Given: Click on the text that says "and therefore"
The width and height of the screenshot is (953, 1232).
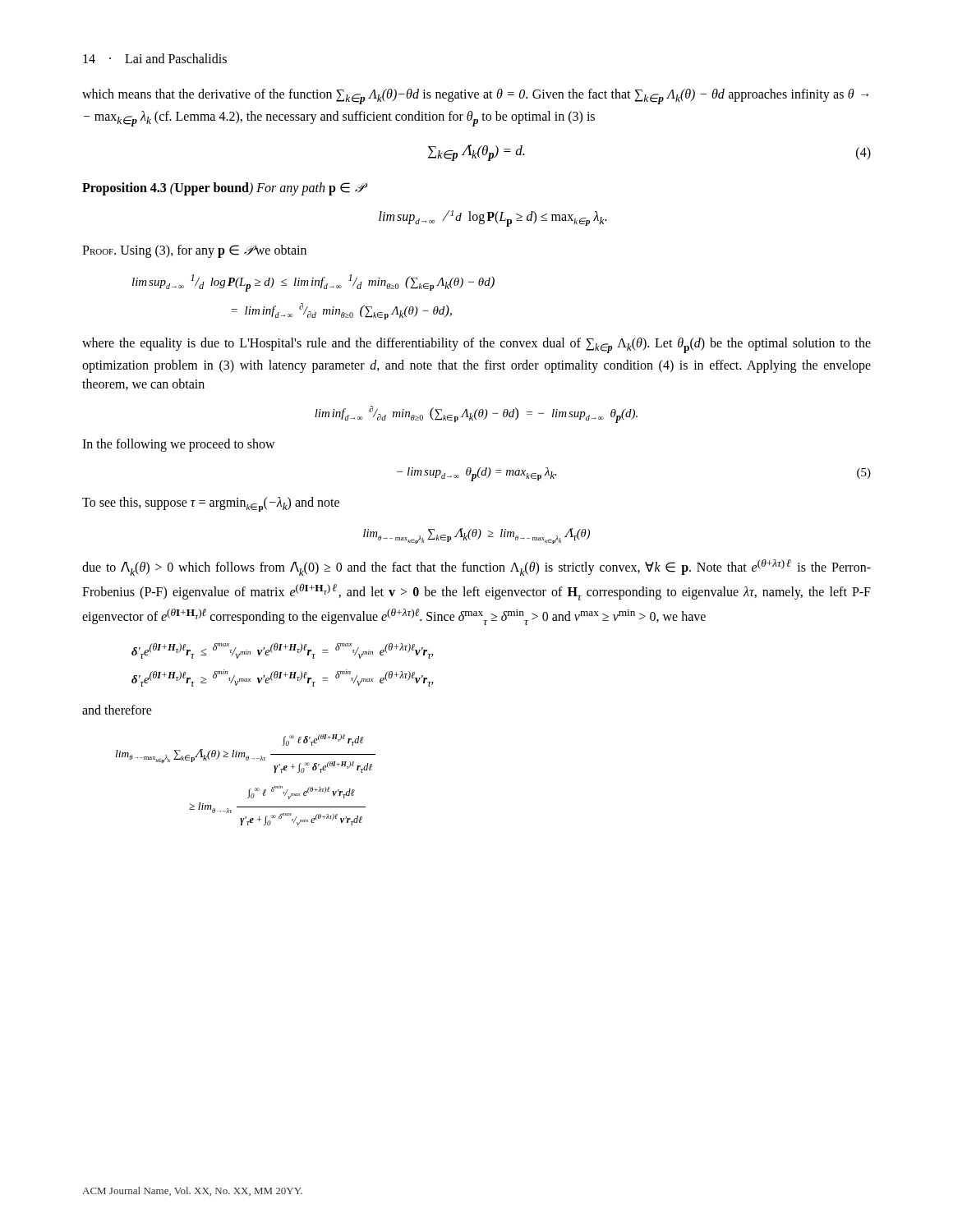Looking at the screenshot, I should click(x=117, y=710).
